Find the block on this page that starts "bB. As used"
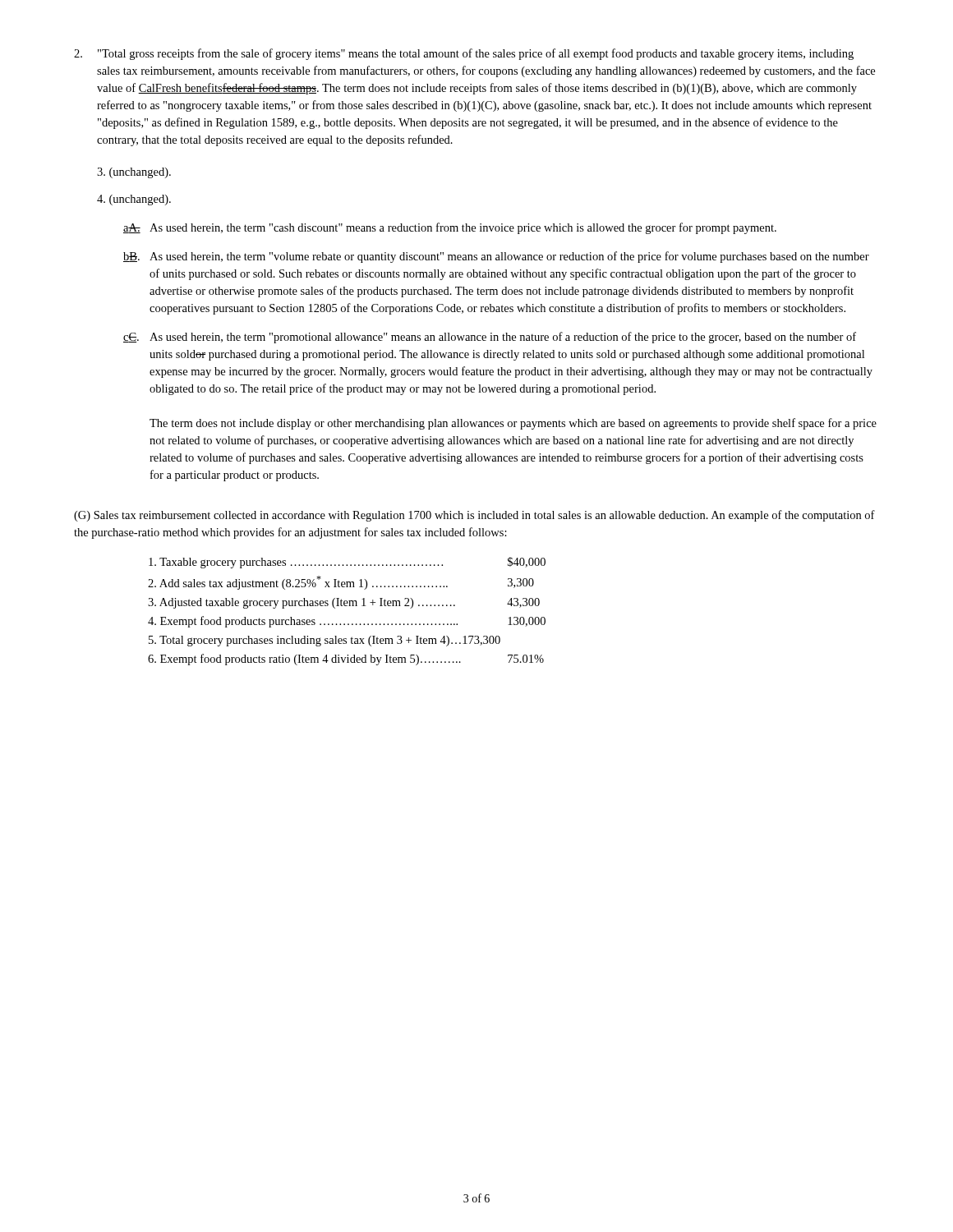Image resolution: width=953 pixels, height=1232 pixels. [x=501, y=283]
